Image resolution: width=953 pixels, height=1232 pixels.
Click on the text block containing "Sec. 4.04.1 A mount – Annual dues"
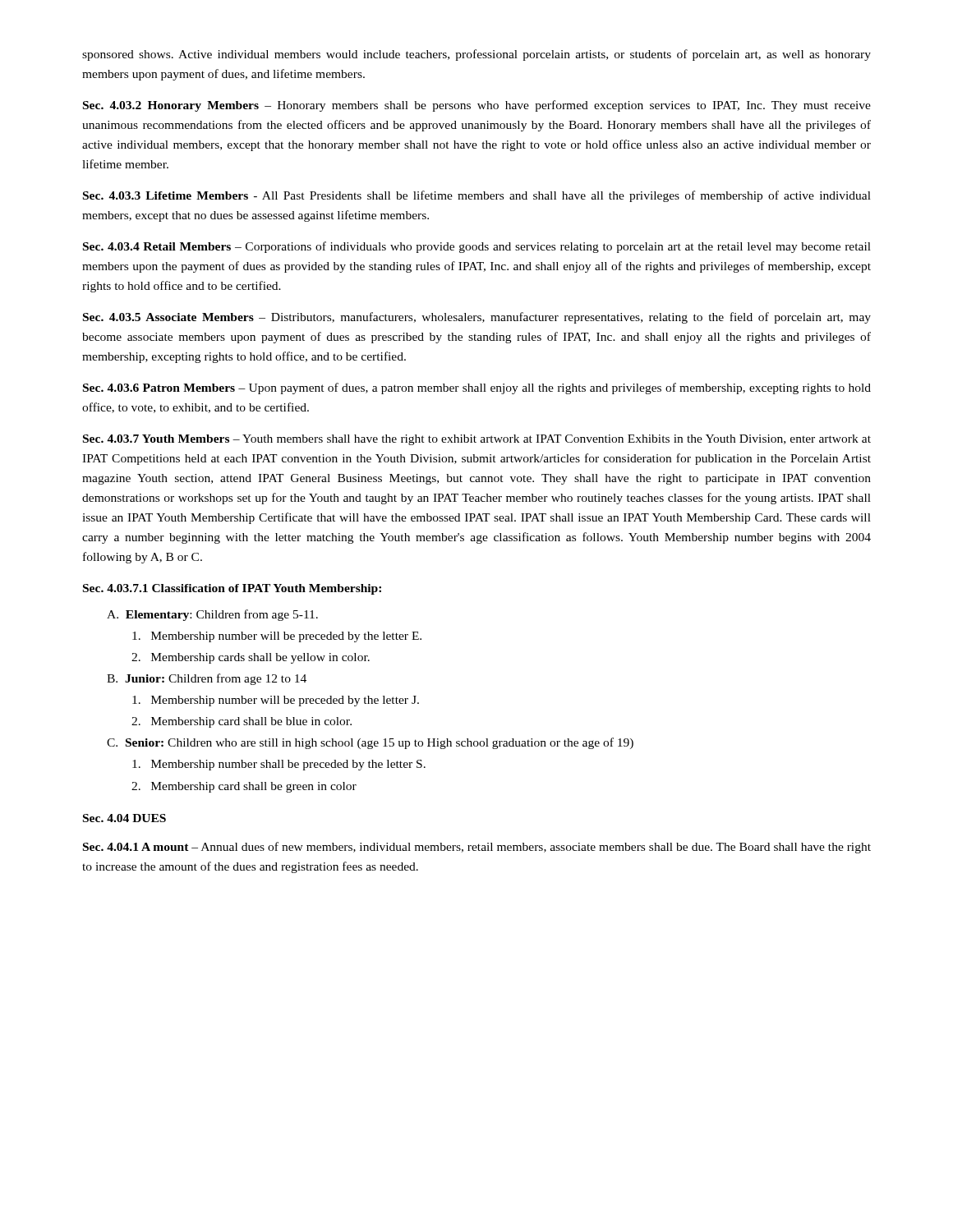pyautogui.click(x=476, y=856)
